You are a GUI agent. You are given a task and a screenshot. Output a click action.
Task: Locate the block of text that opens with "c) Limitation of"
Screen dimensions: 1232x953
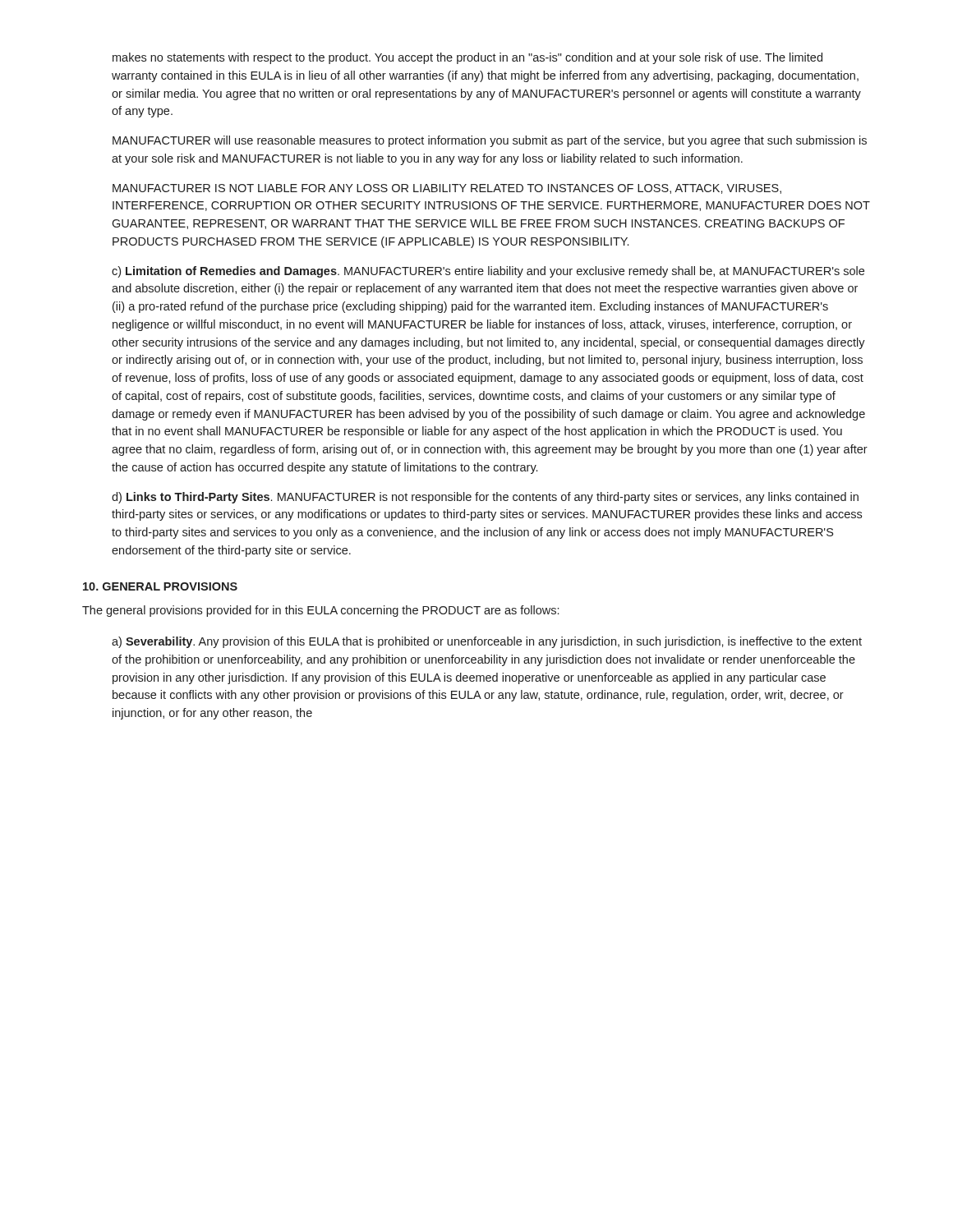point(489,369)
